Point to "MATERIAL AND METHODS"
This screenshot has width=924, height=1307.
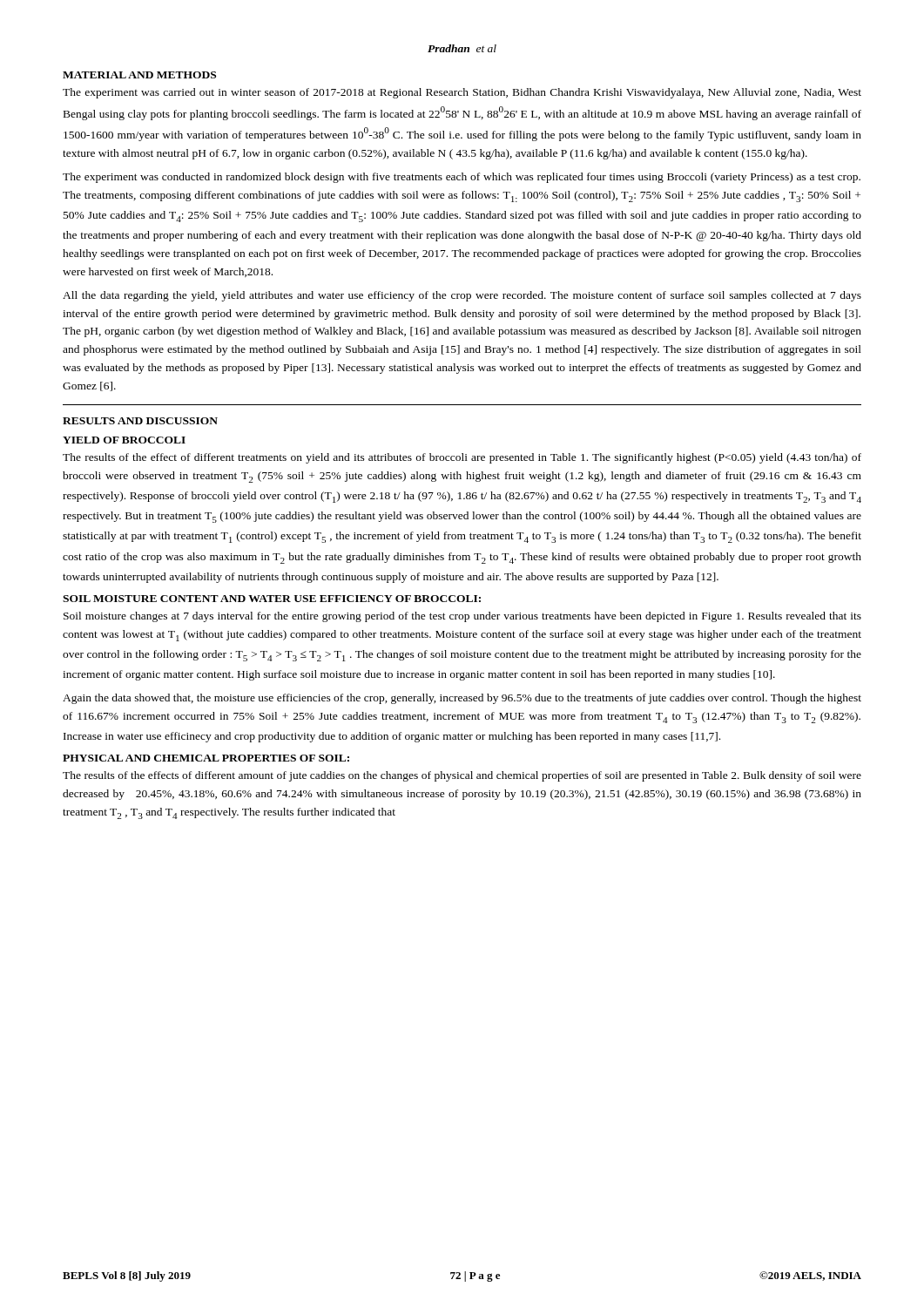pyautogui.click(x=140, y=74)
